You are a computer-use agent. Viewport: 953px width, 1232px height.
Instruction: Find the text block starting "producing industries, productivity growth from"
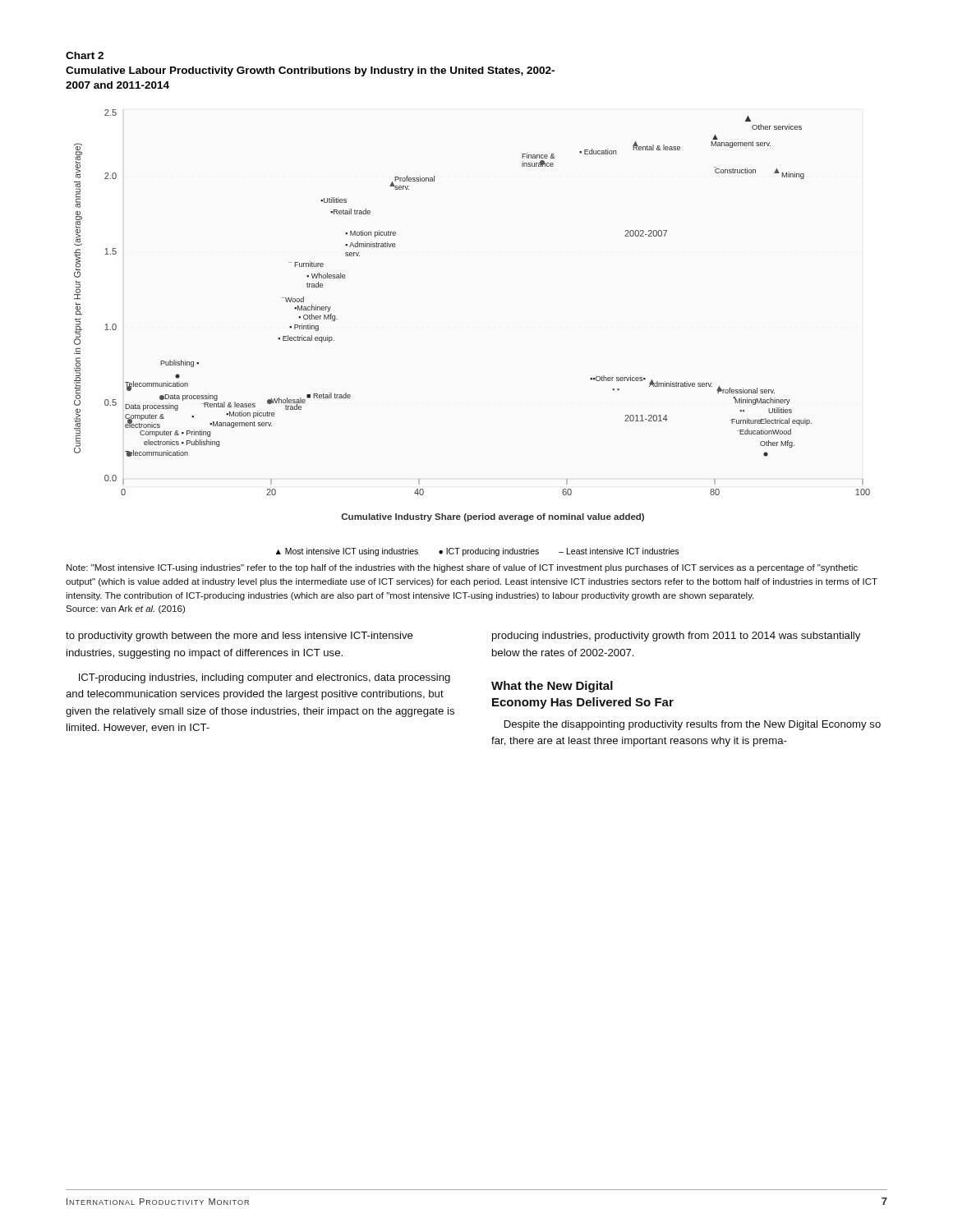(x=676, y=644)
